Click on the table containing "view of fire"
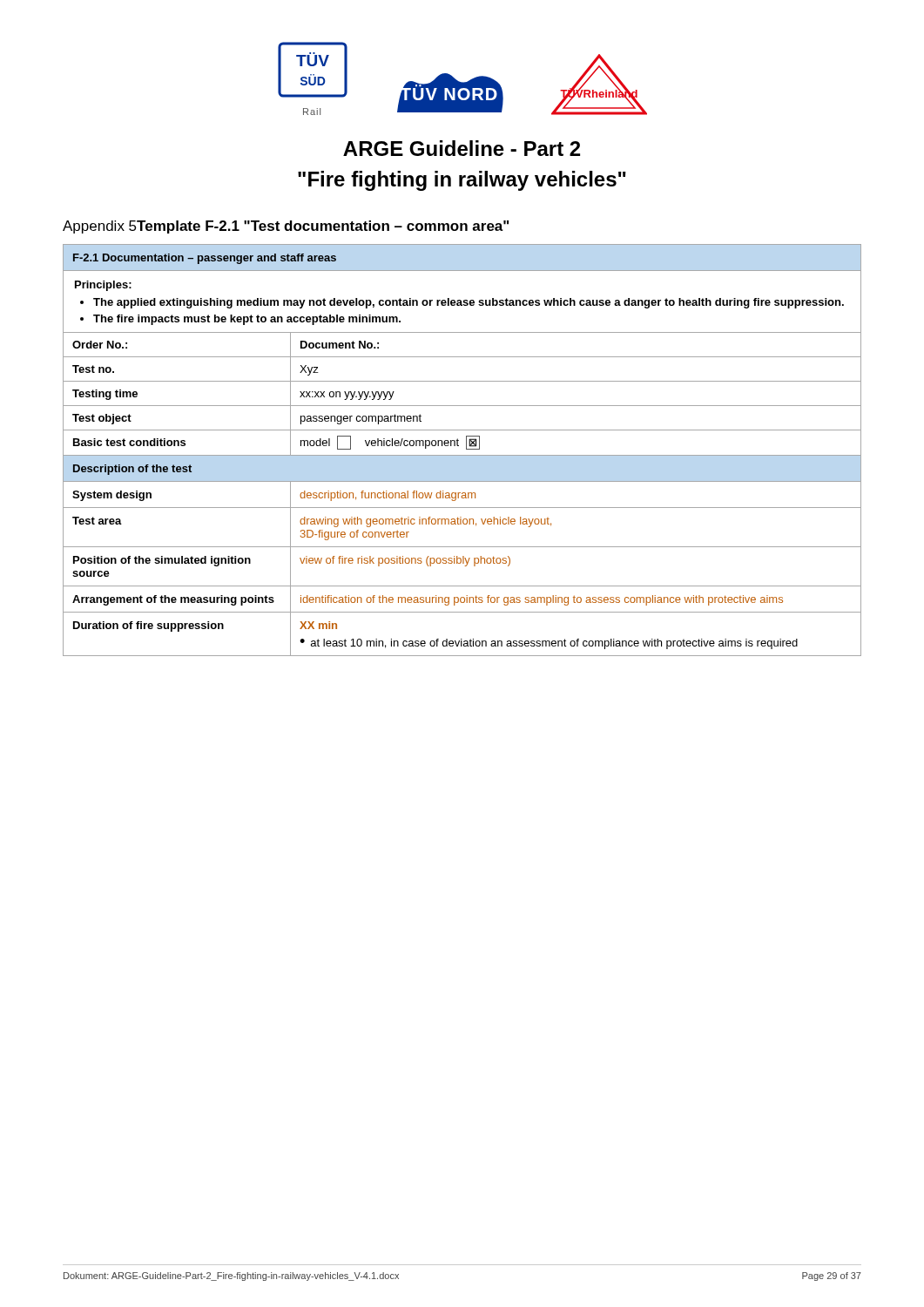924x1307 pixels. pyautogui.click(x=462, y=450)
